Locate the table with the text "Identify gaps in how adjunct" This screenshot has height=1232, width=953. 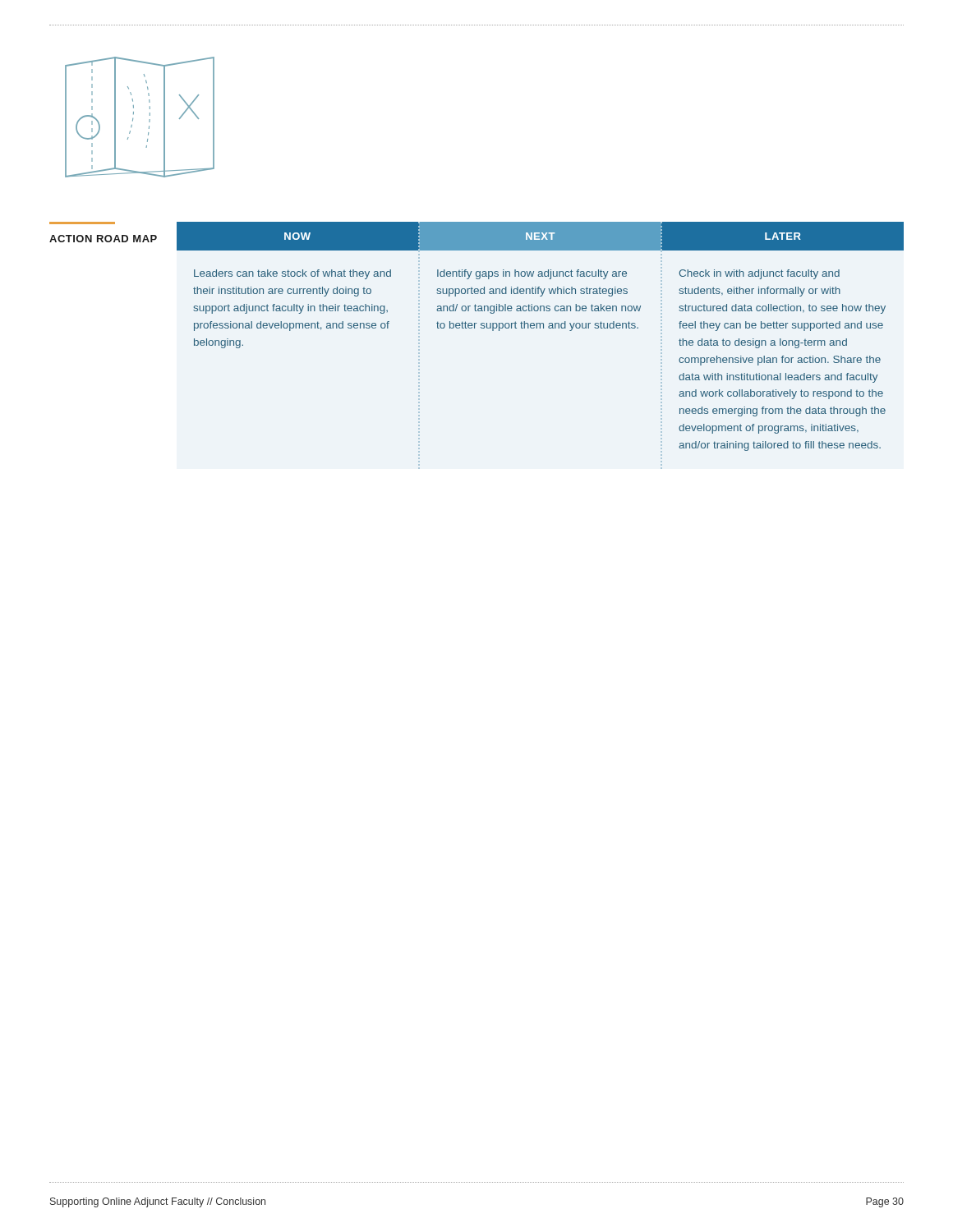[540, 690]
